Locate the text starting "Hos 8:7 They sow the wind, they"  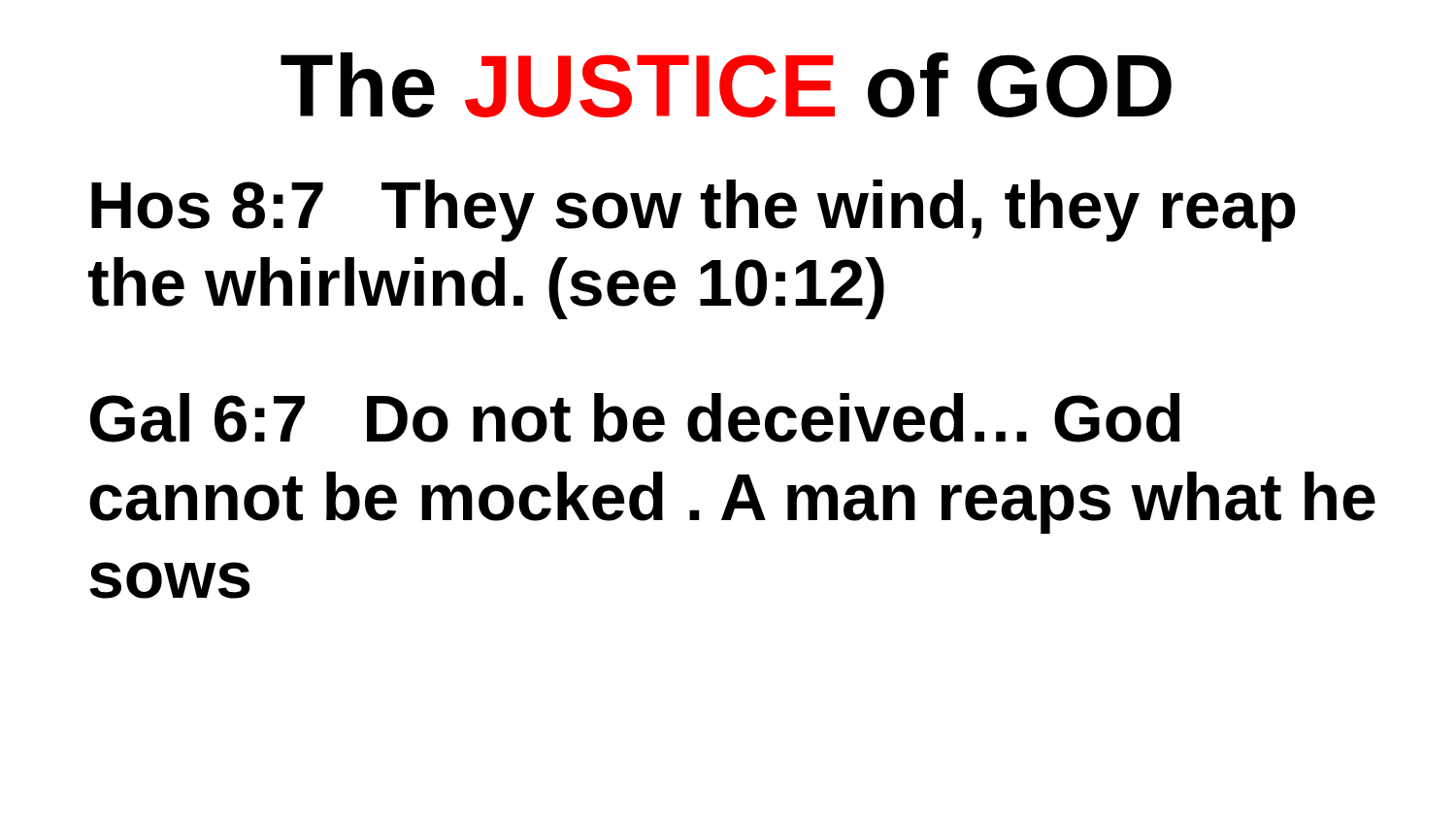[x=693, y=244]
